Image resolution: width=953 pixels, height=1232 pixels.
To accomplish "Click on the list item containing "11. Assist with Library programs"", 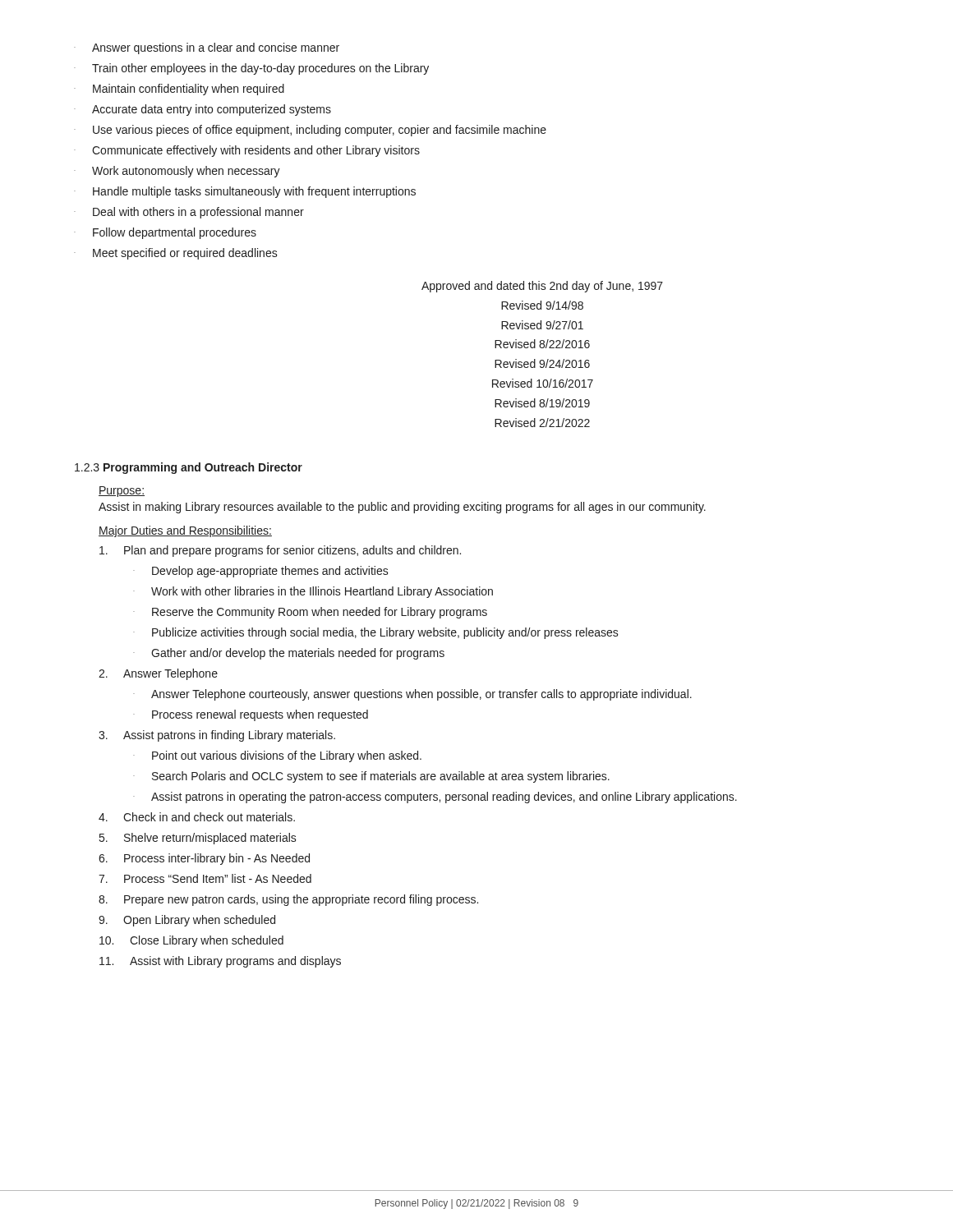I will click(x=220, y=962).
